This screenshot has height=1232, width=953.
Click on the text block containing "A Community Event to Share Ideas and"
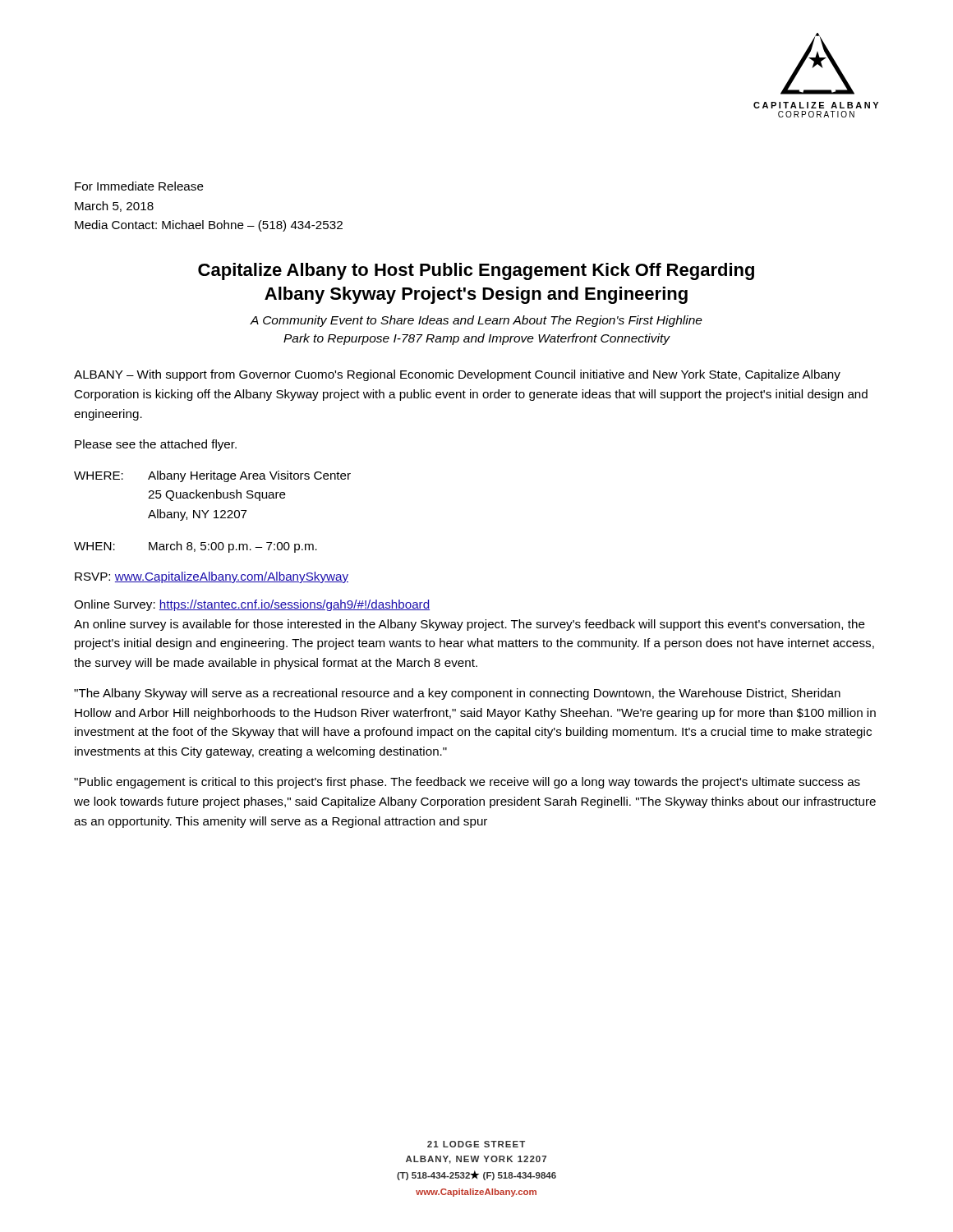[476, 329]
